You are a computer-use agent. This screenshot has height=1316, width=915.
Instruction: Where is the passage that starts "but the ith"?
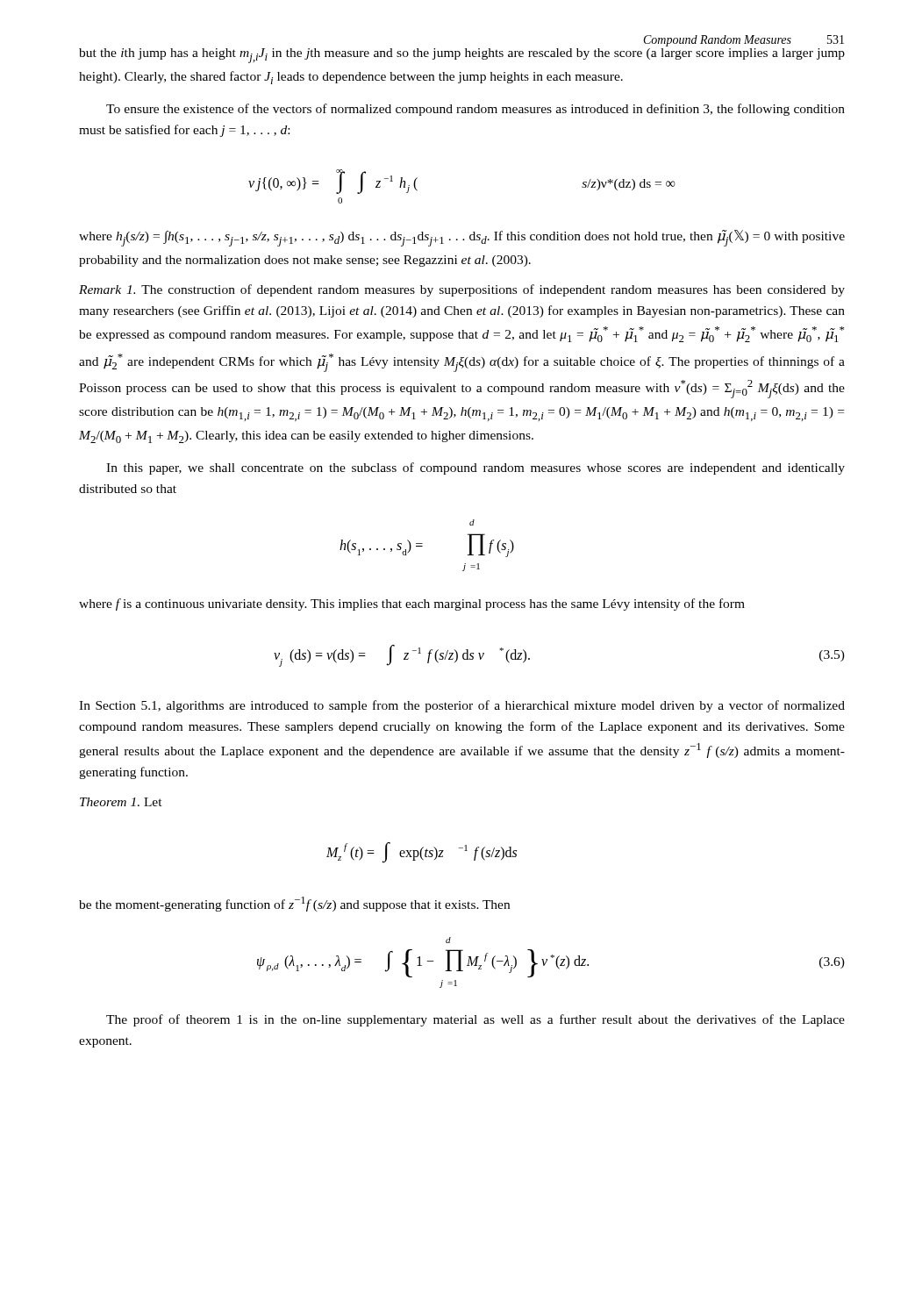(462, 66)
